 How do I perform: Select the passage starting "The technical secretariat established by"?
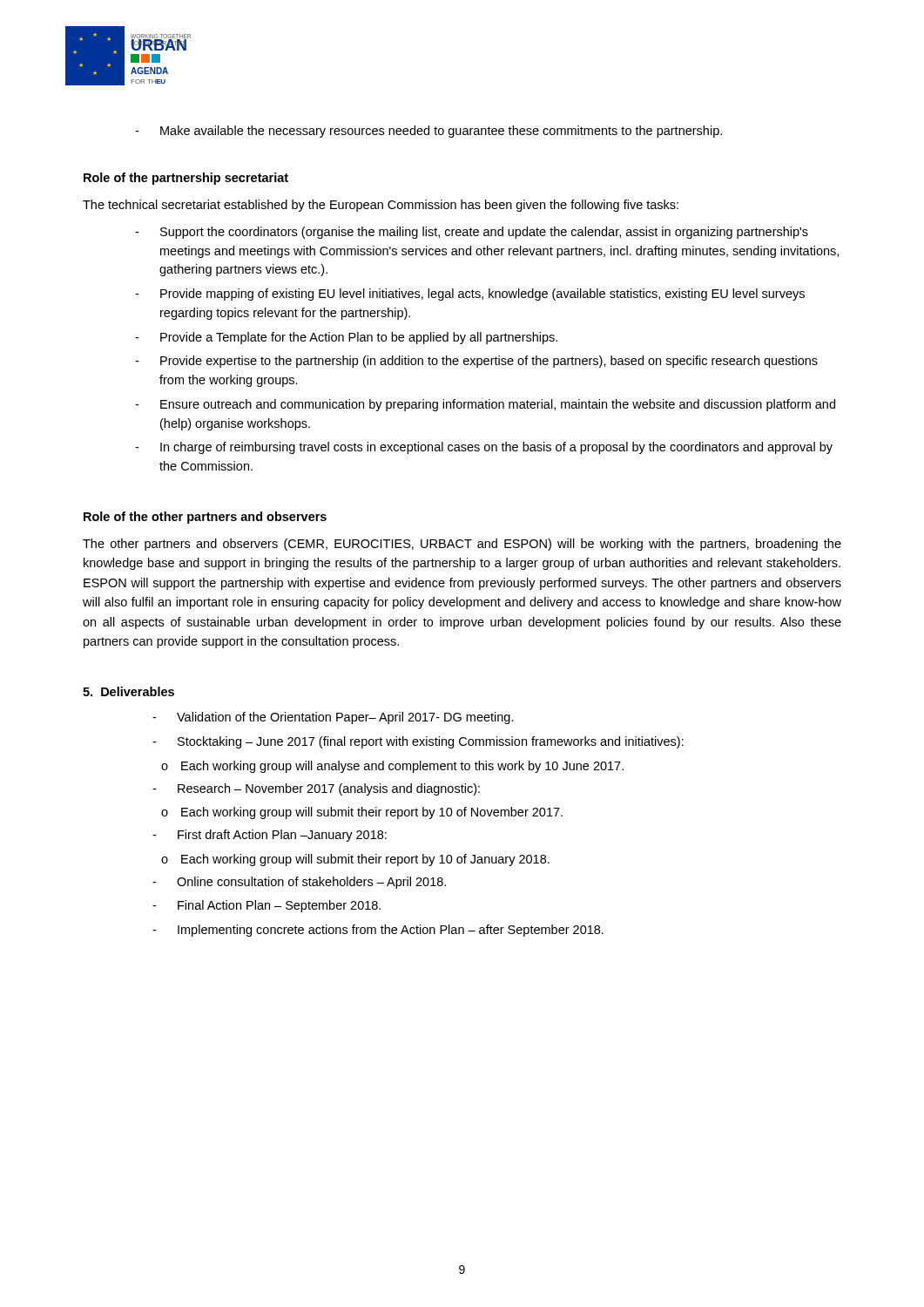click(381, 204)
